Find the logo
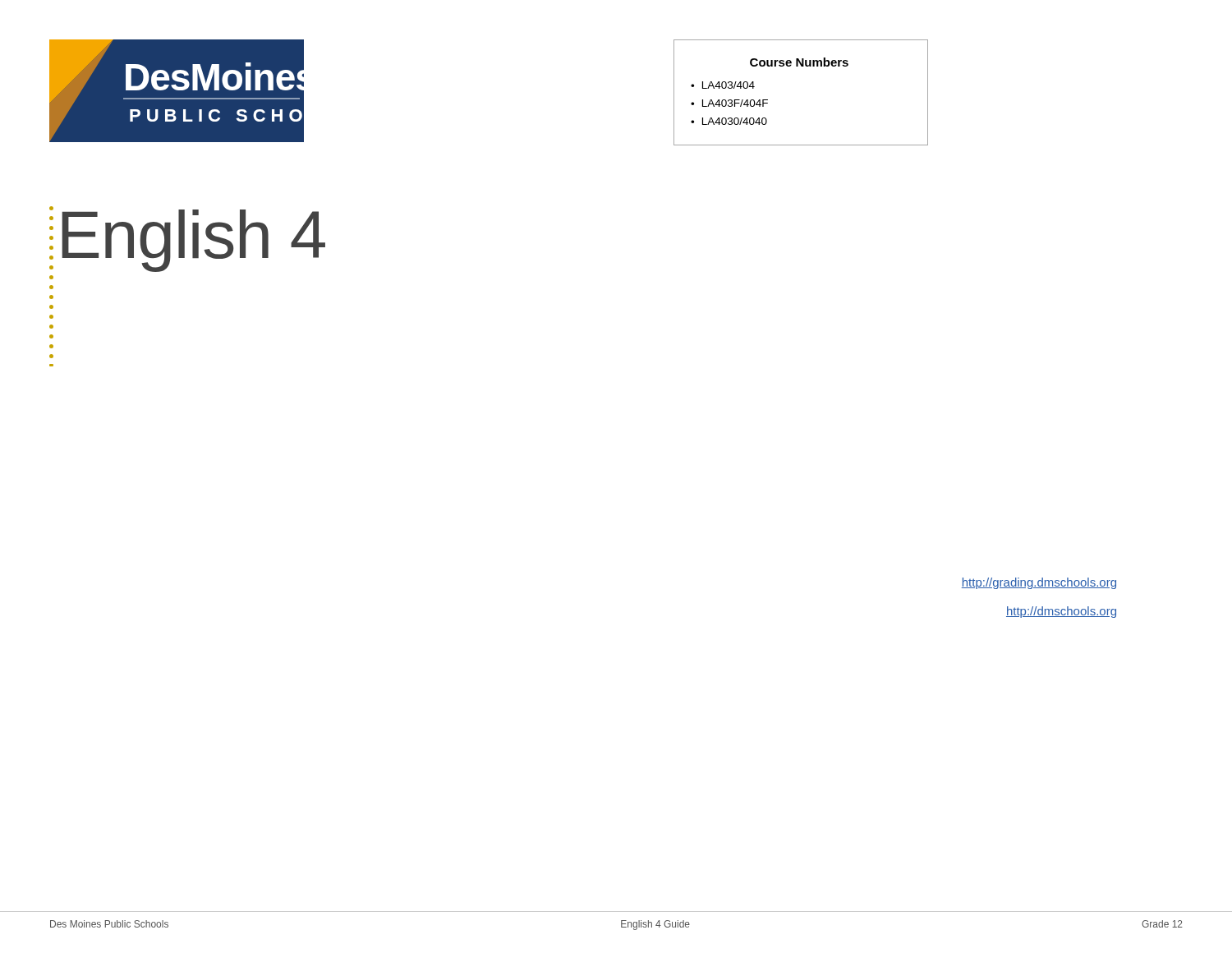This screenshot has width=1232, height=953. pos(177,103)
